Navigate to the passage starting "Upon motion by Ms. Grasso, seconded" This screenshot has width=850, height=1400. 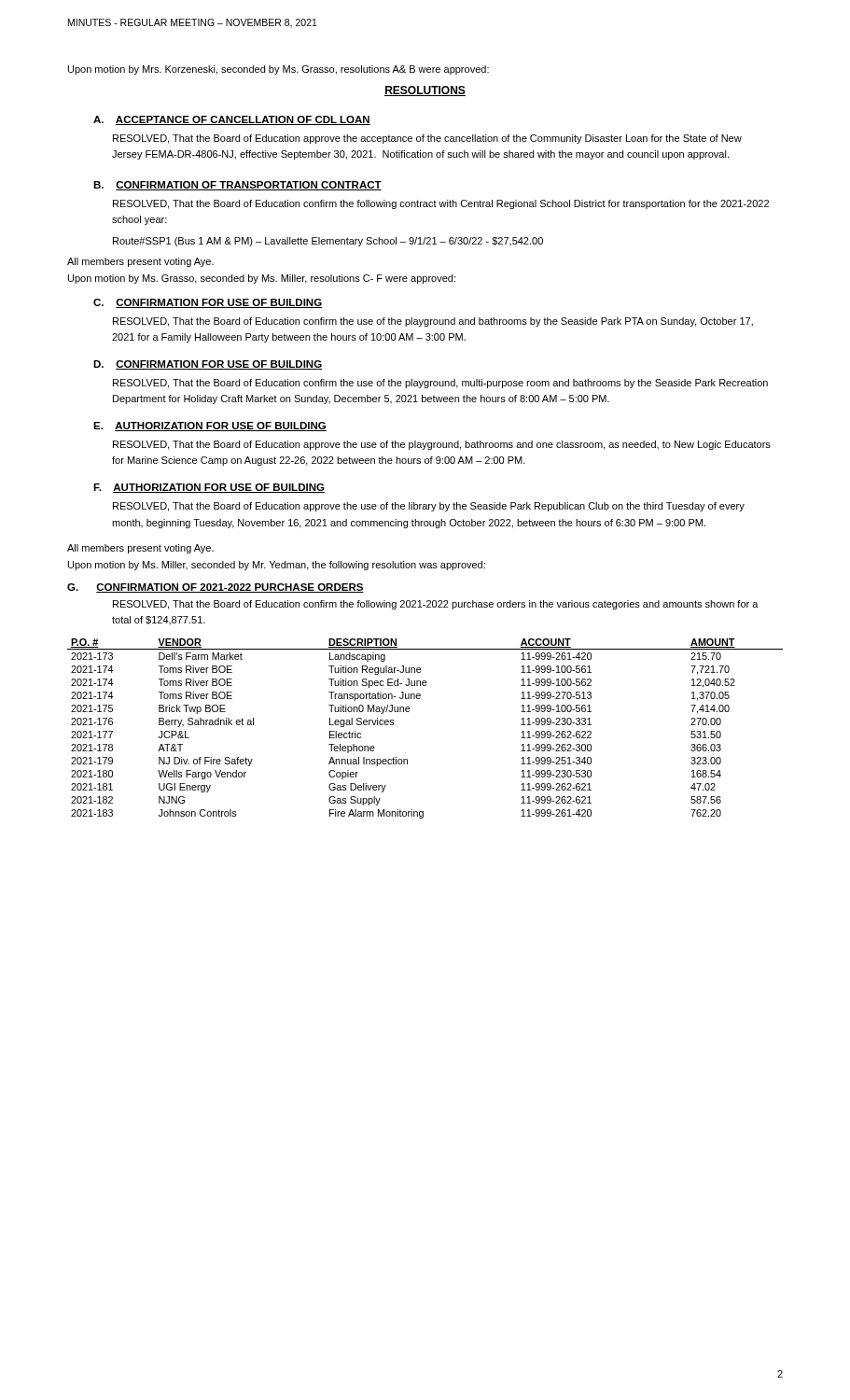click(x=262, y=278)
